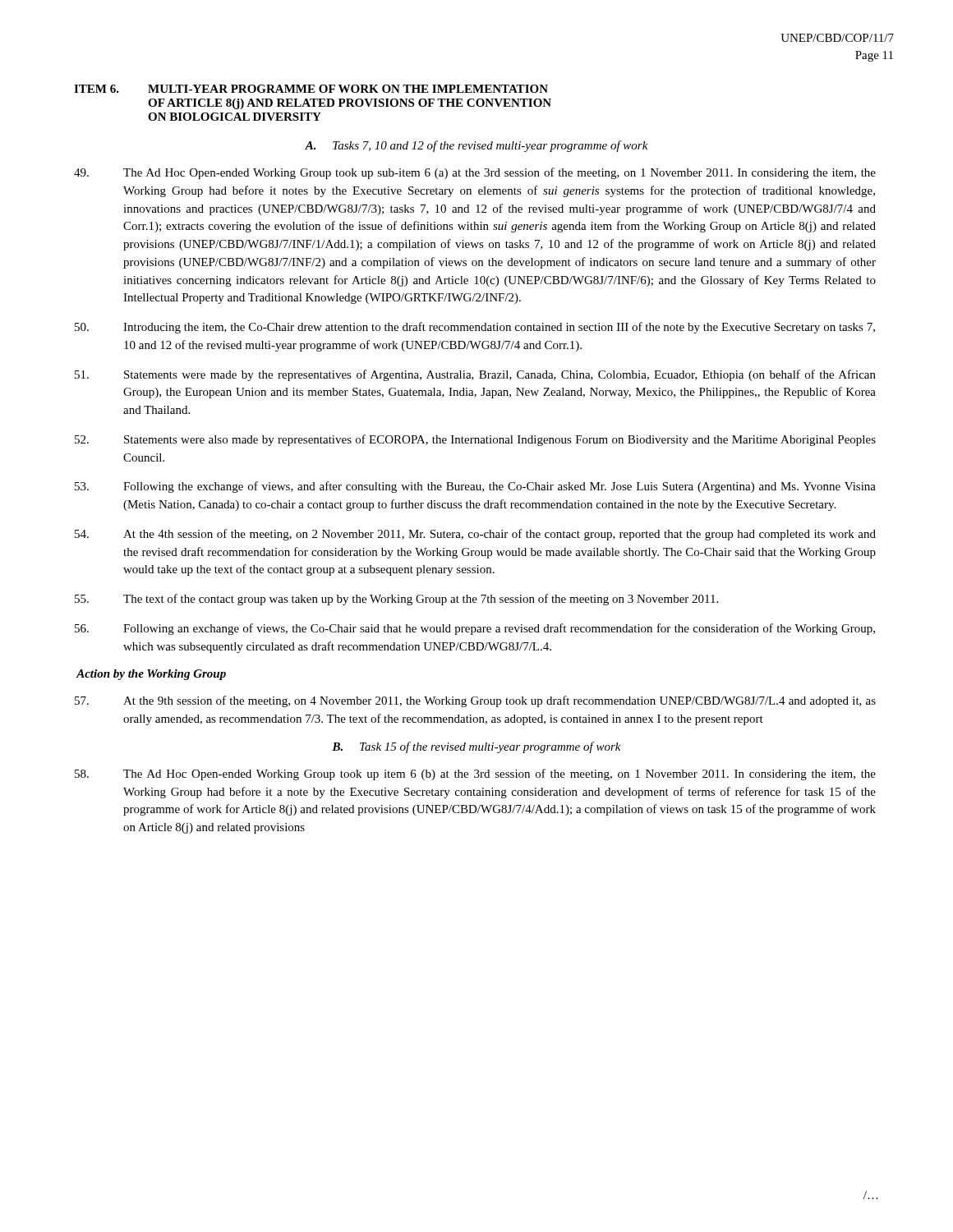Locate the element starting "Introducing the item,"
Screen dimensions: 1232x953
(475, 337)
